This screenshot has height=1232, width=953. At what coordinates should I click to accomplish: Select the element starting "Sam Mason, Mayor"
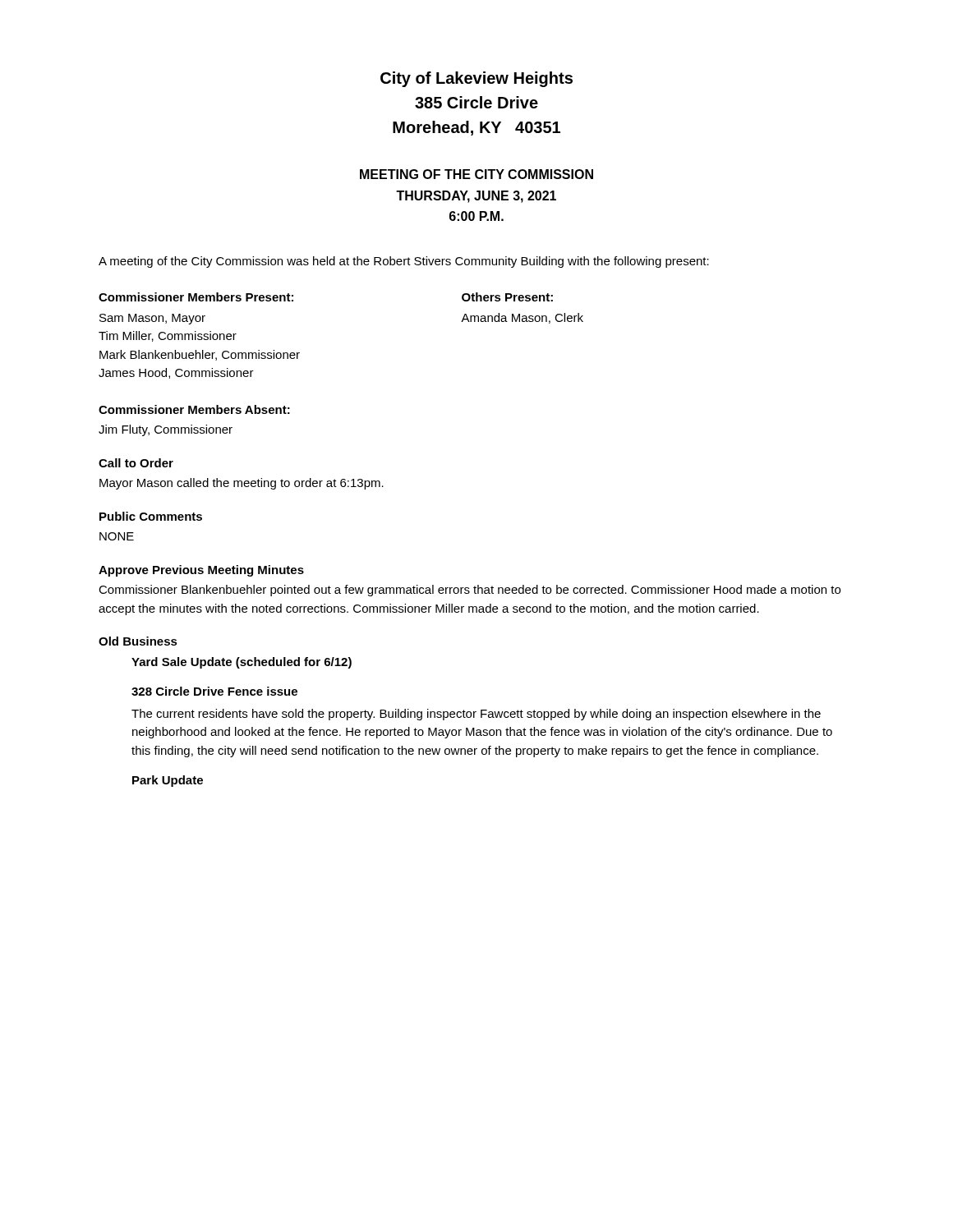(x=152, y=317)
